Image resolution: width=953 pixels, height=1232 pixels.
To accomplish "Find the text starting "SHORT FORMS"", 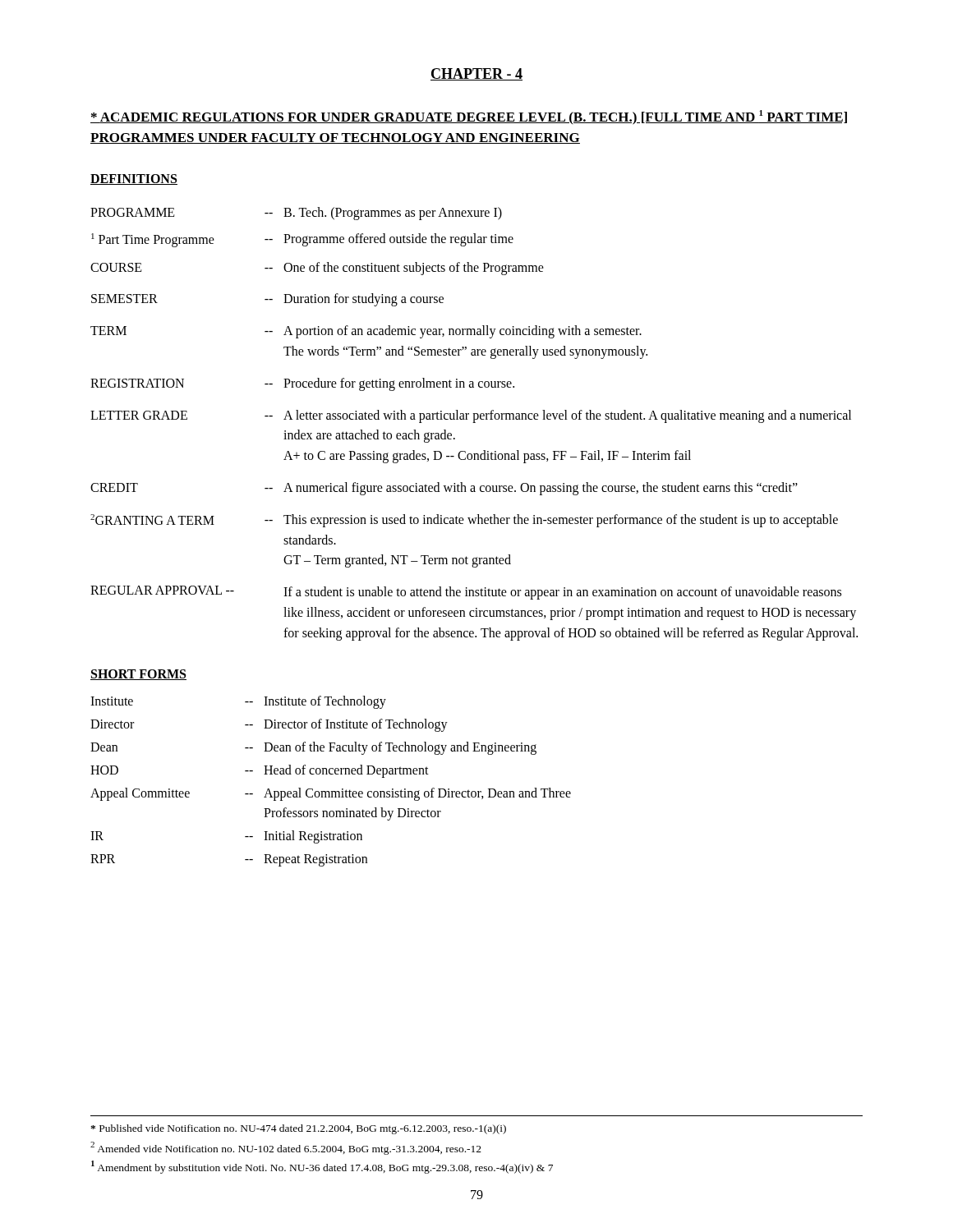I will point(138,674).
